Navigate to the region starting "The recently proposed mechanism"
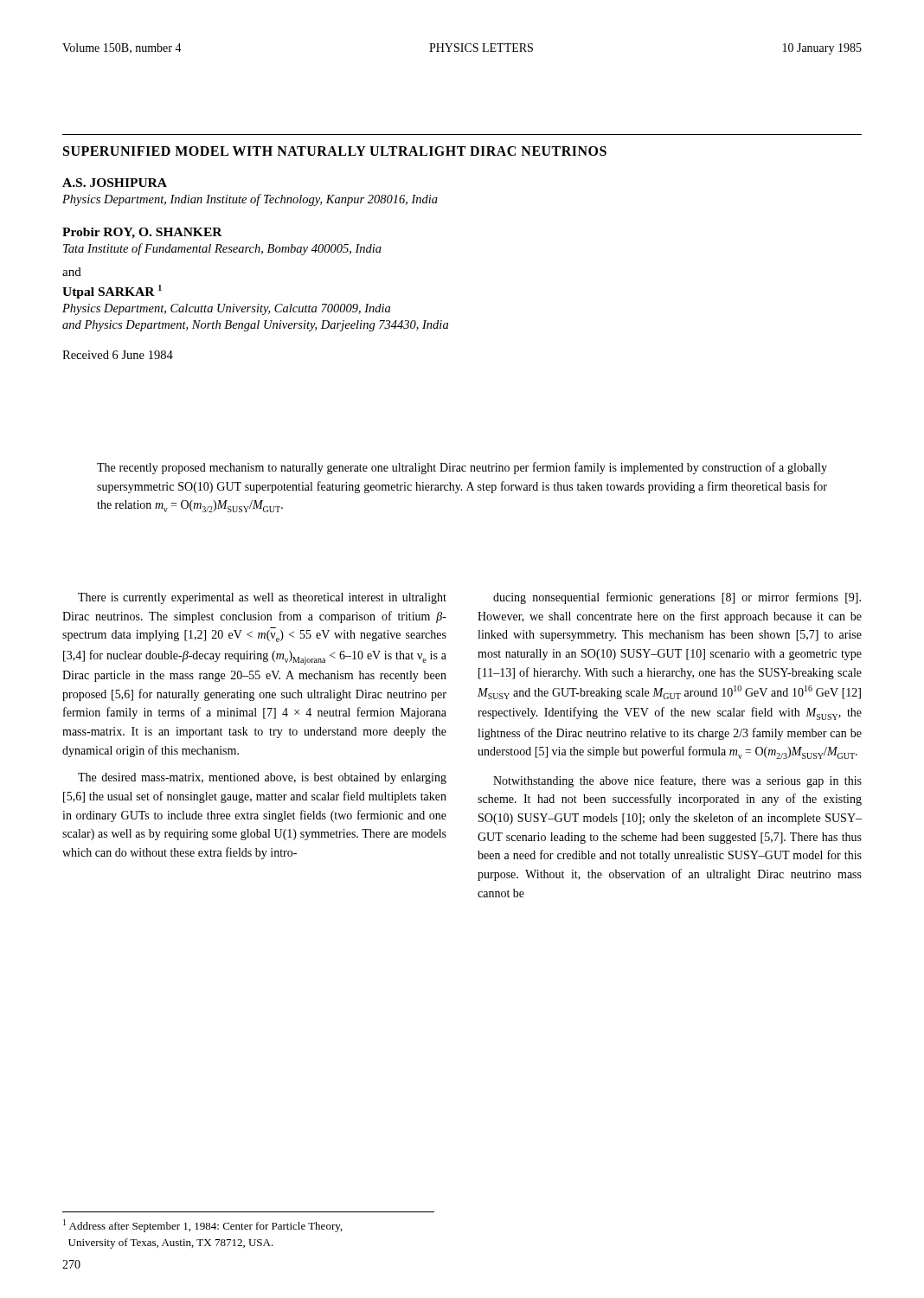The height and width of the screenshot is (1298, 924). (462, 488)
